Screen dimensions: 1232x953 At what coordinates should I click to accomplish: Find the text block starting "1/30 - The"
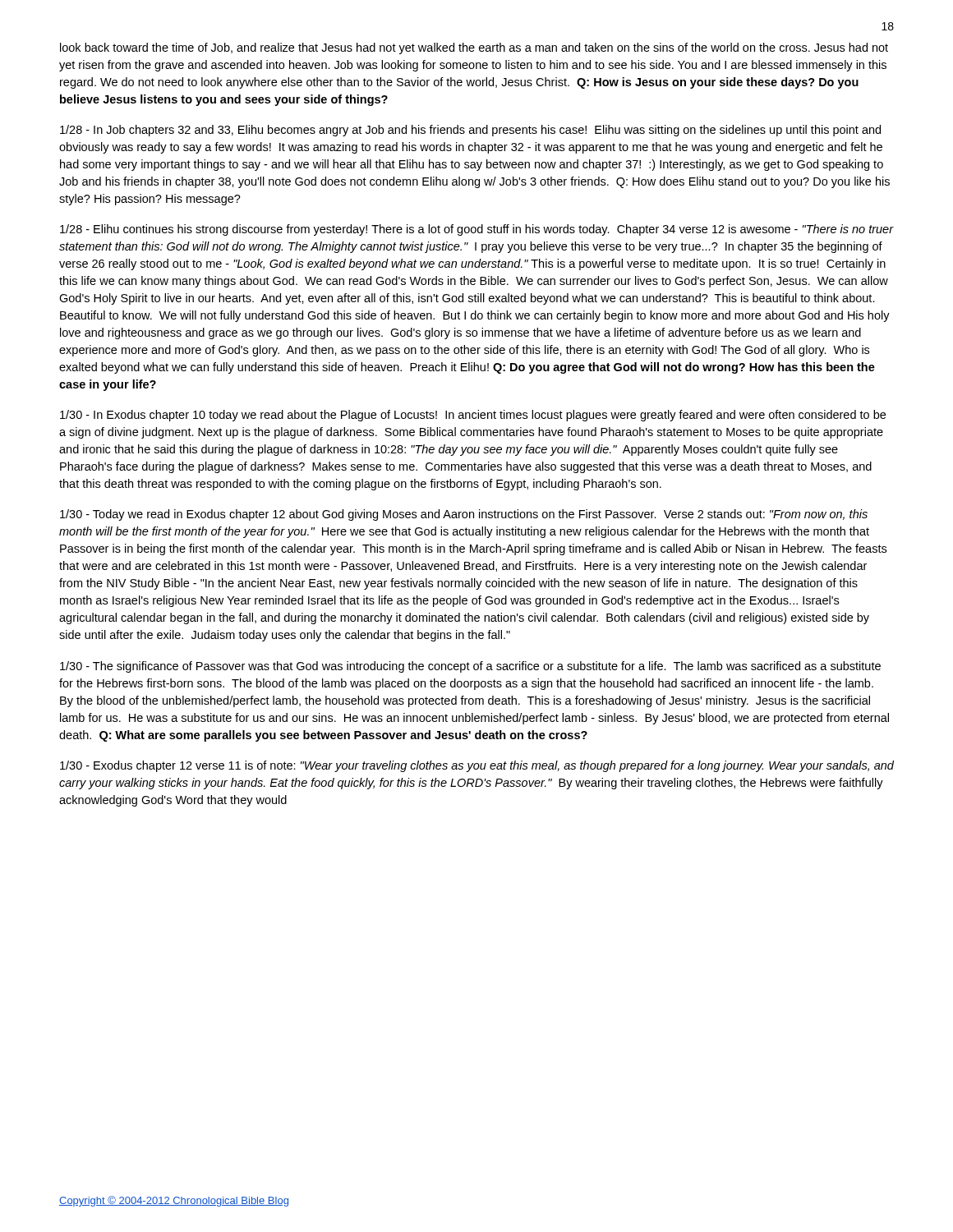coord(474,700)
